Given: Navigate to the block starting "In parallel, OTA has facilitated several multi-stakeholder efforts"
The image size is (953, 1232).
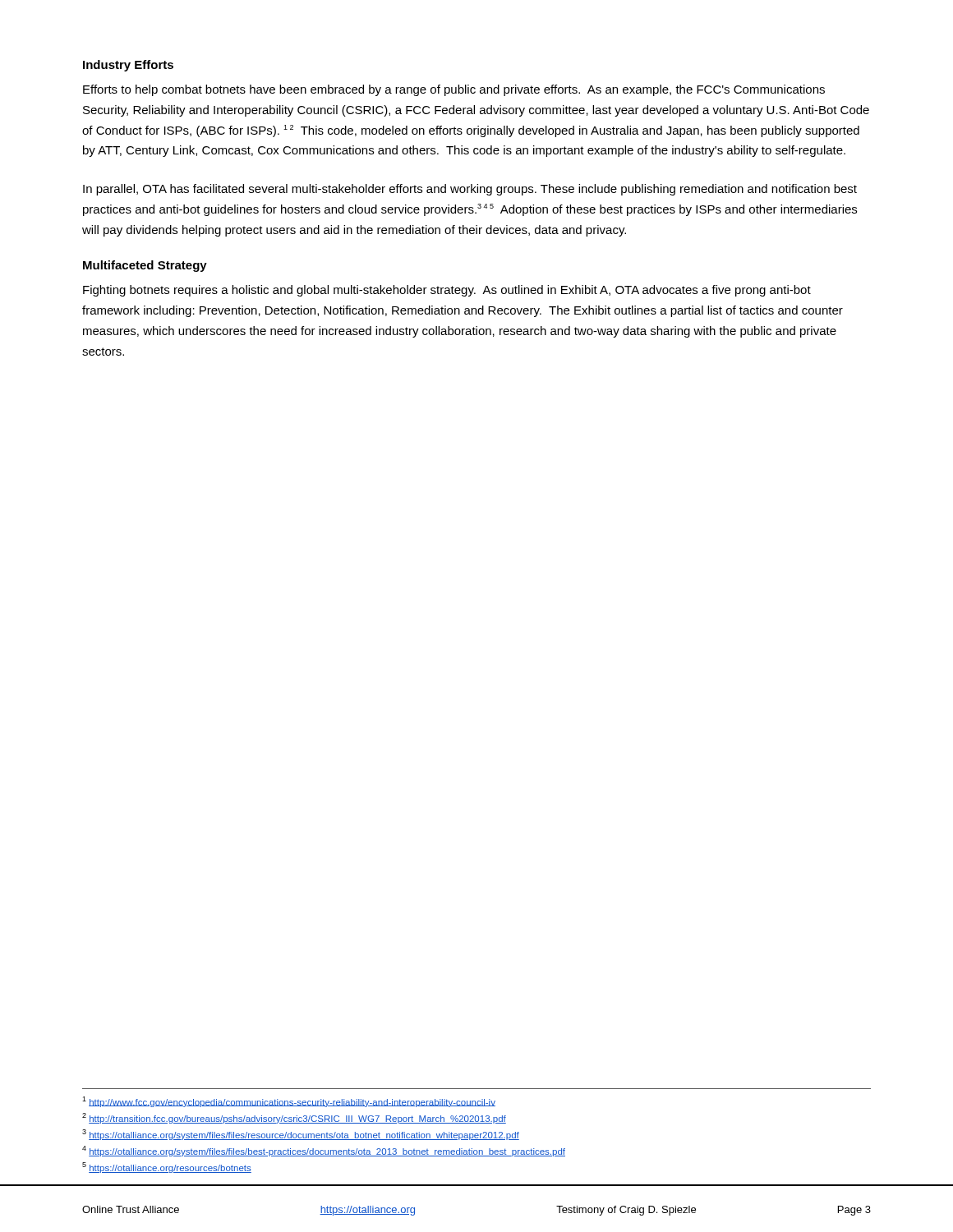Looking at the screenshot, I should tap(470, 209).
